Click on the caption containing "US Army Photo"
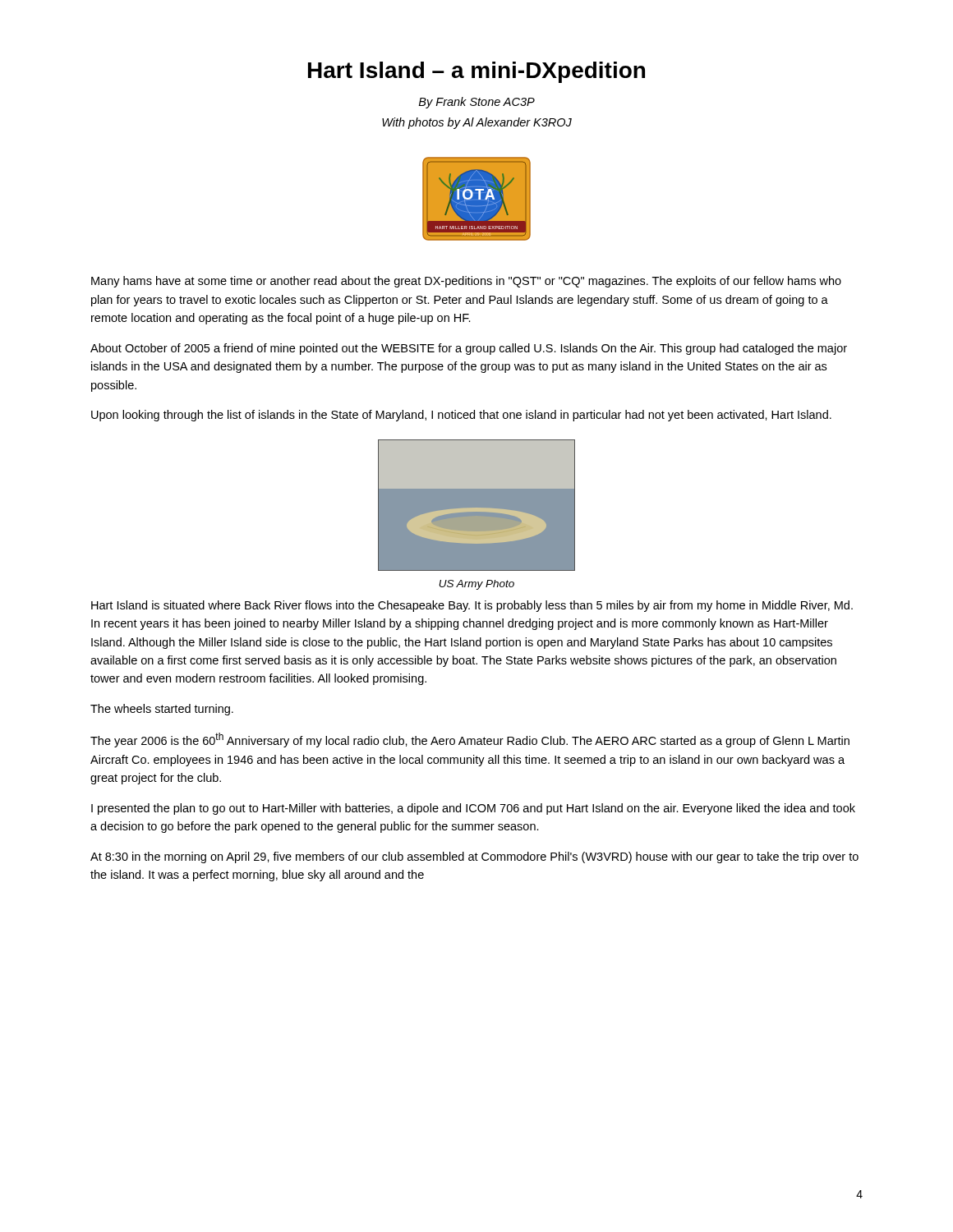The image size is (953, 1232). coord(476,583)
